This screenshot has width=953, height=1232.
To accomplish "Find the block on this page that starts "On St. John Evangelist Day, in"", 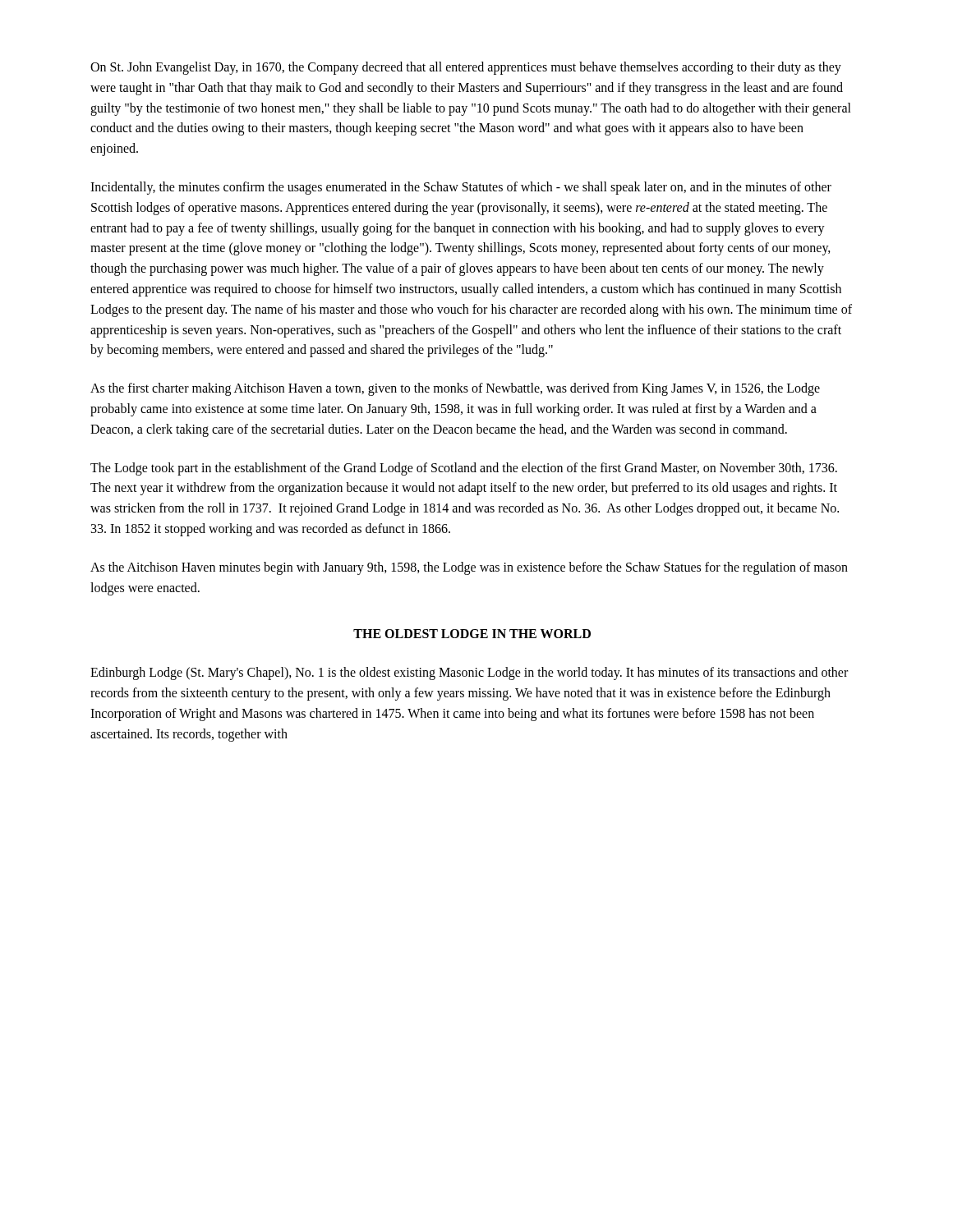I will pos(471,108).
